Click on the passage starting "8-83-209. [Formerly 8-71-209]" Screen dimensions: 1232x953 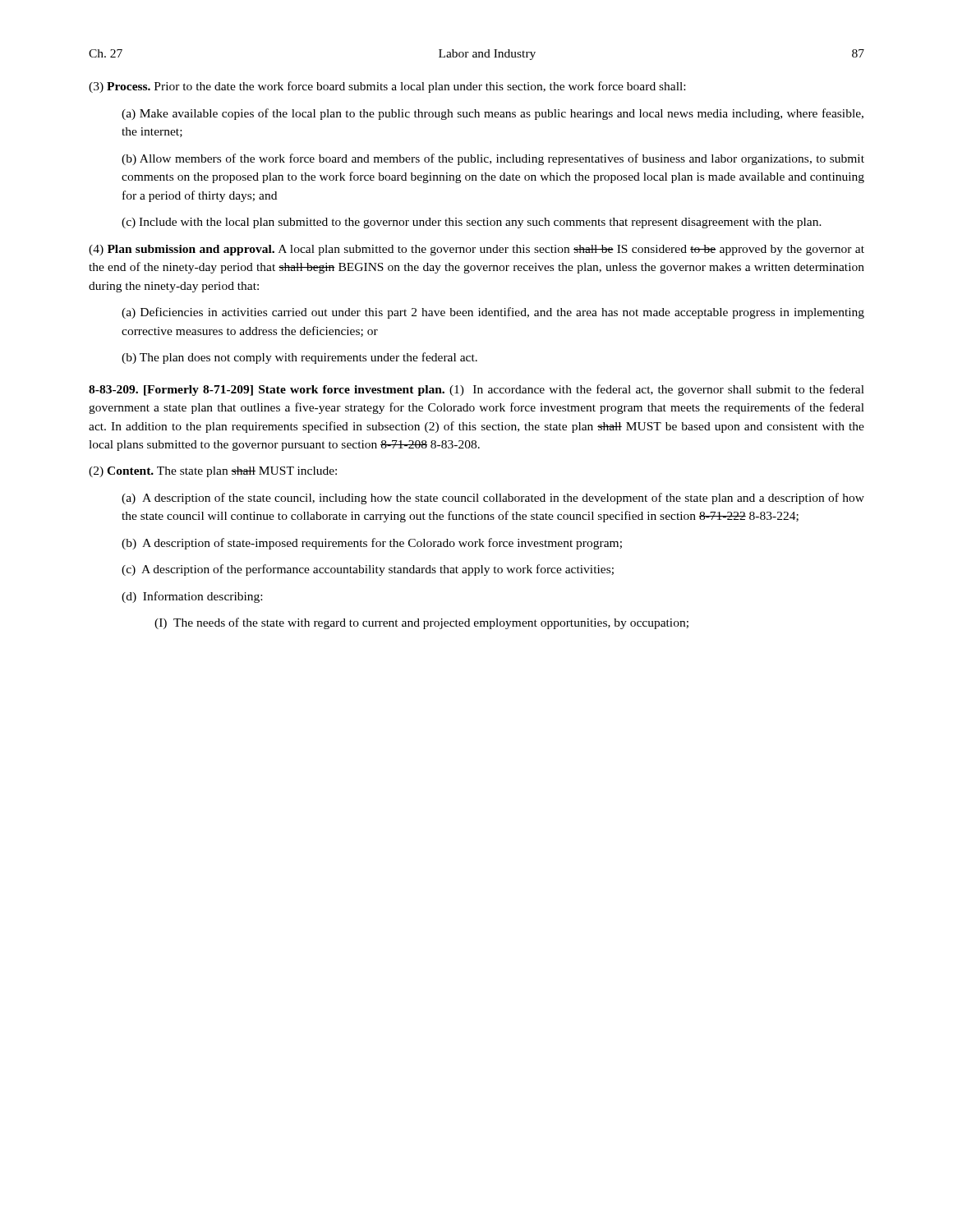click(476, 416)
